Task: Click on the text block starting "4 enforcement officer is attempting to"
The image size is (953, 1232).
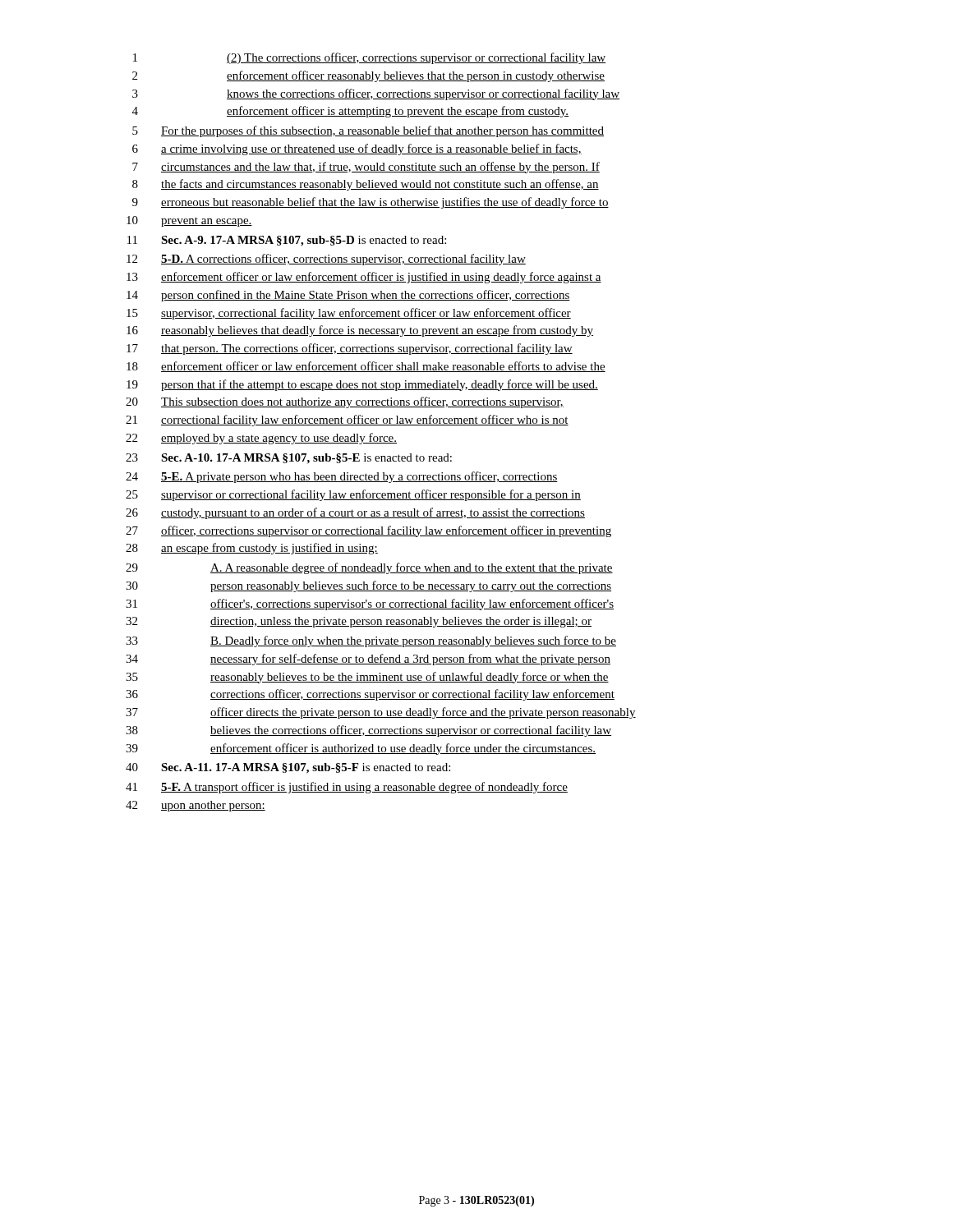Action: [493, 112]
